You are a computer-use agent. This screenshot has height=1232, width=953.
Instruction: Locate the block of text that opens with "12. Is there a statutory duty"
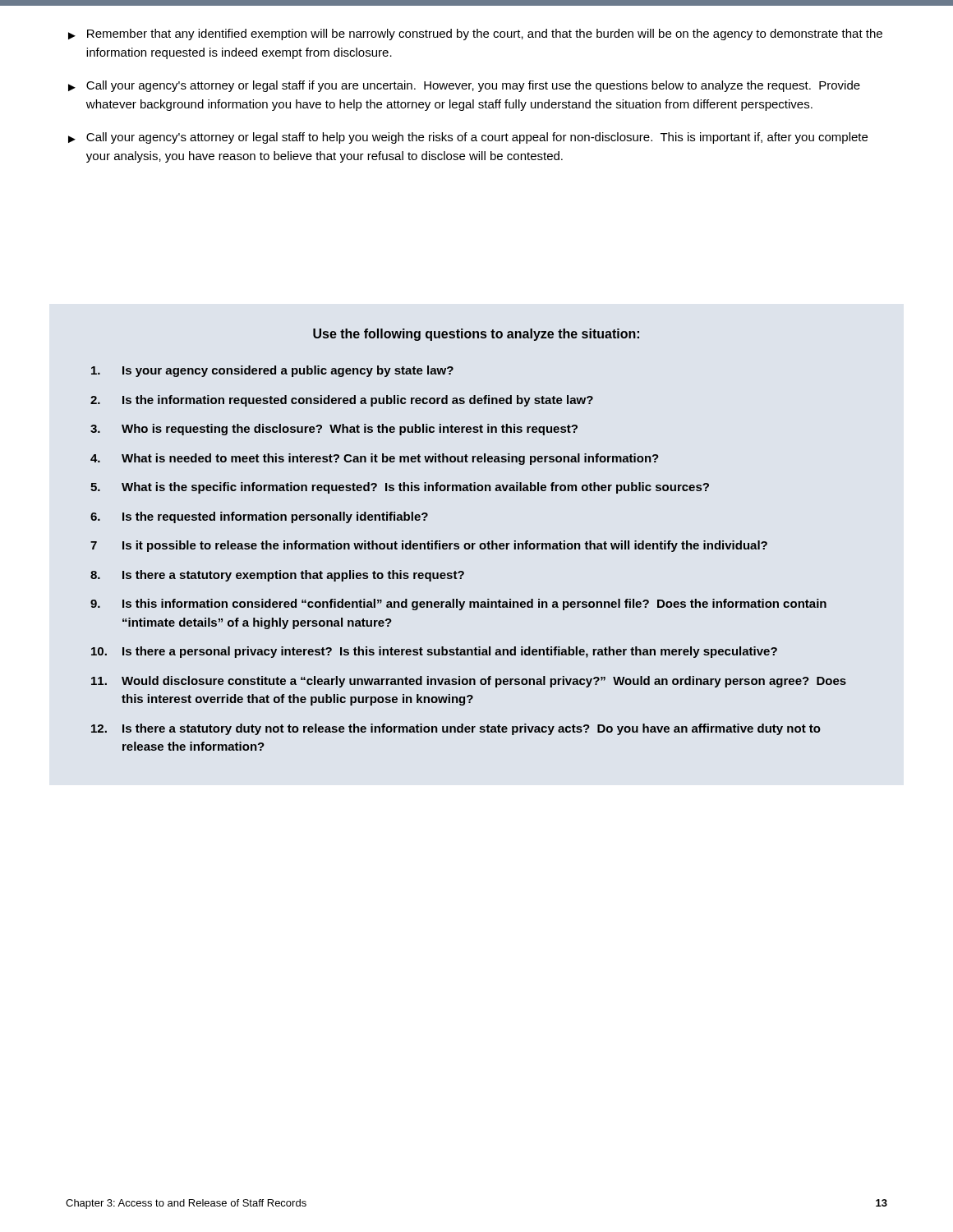(476, 738)
